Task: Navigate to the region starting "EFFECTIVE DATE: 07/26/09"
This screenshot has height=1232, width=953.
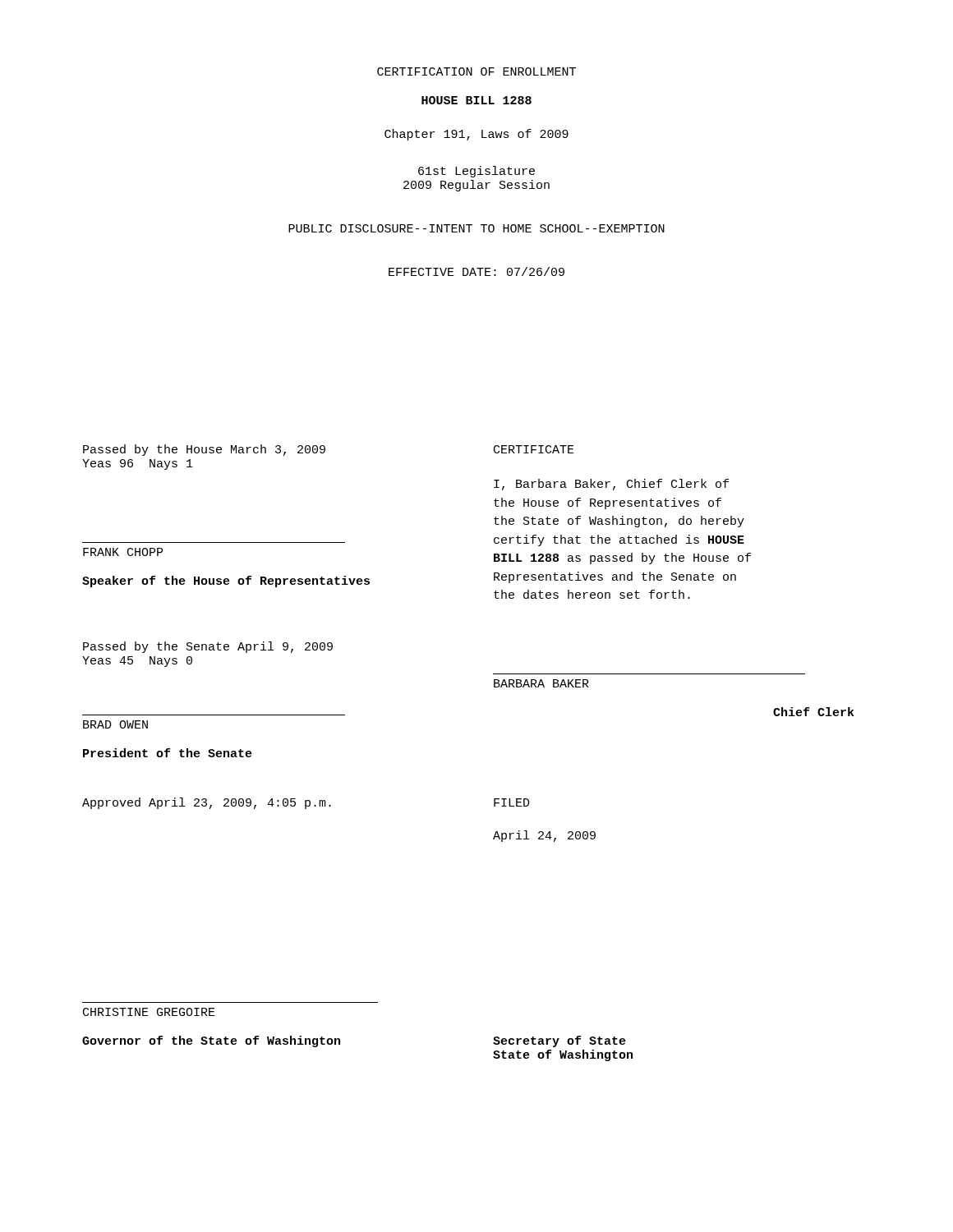Action: coord(476,273)
